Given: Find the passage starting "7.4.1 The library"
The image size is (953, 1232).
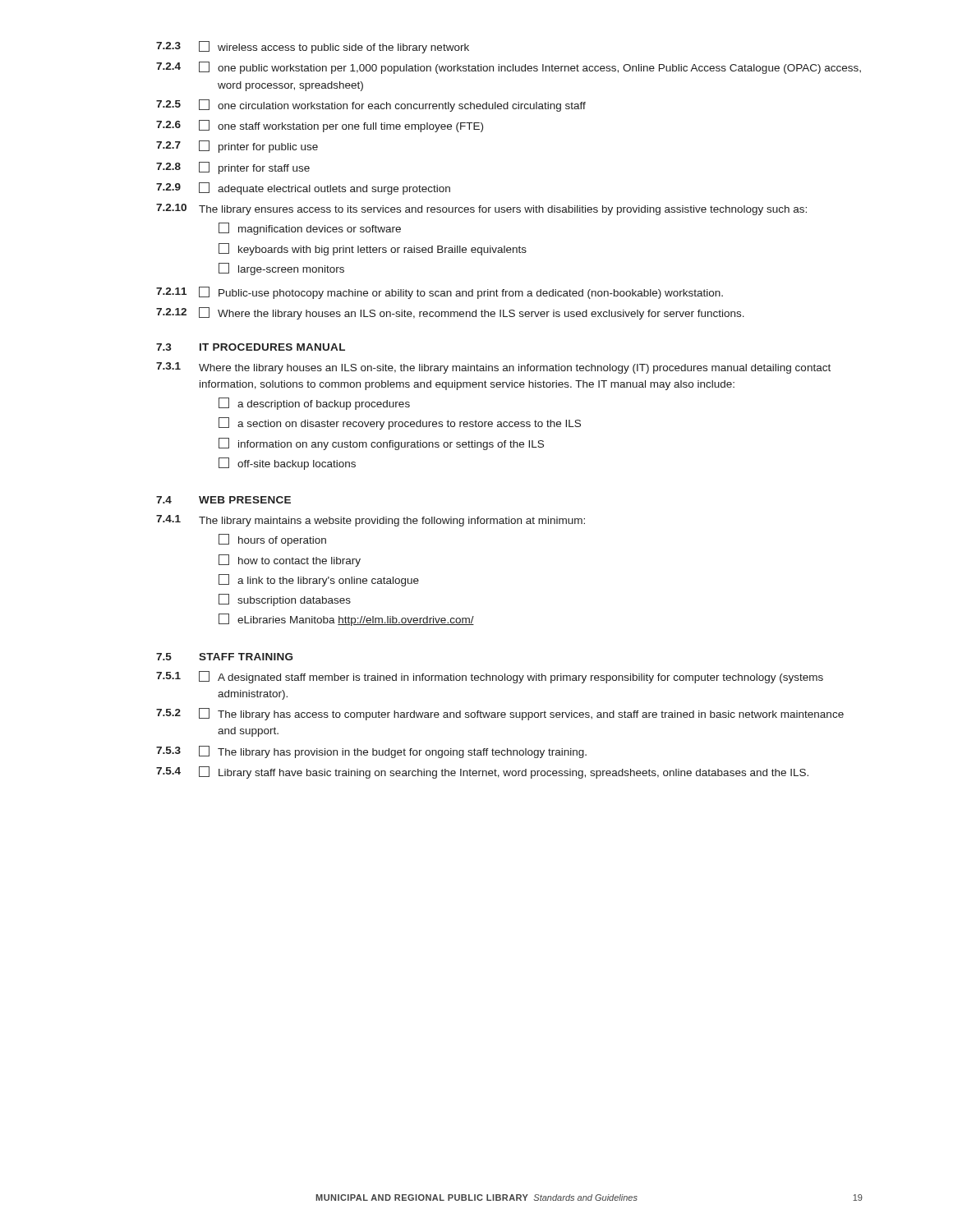Looking at the screenshot, I should pos(371,521).
